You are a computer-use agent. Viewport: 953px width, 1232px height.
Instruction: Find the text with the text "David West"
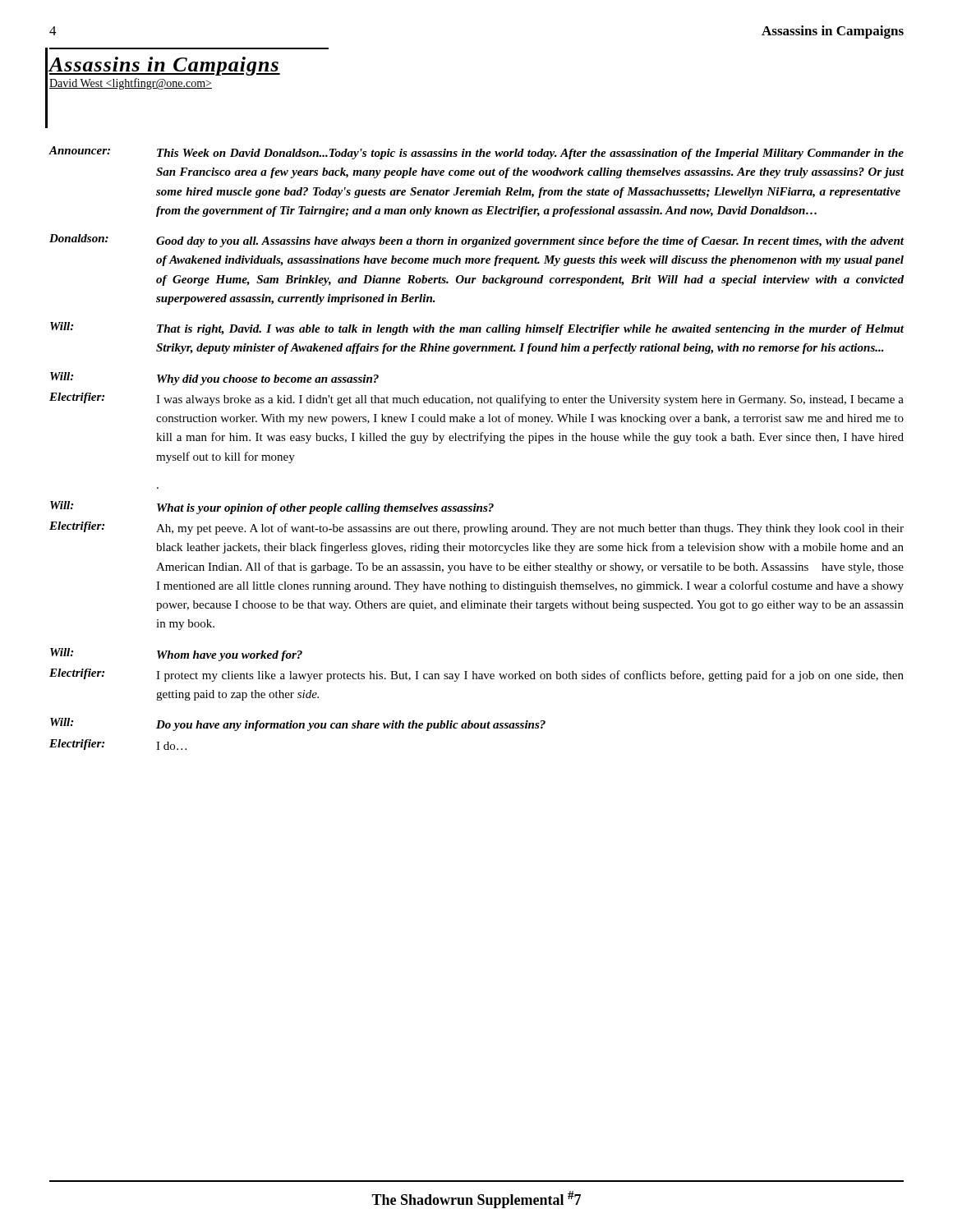click(x=131, y=84)
